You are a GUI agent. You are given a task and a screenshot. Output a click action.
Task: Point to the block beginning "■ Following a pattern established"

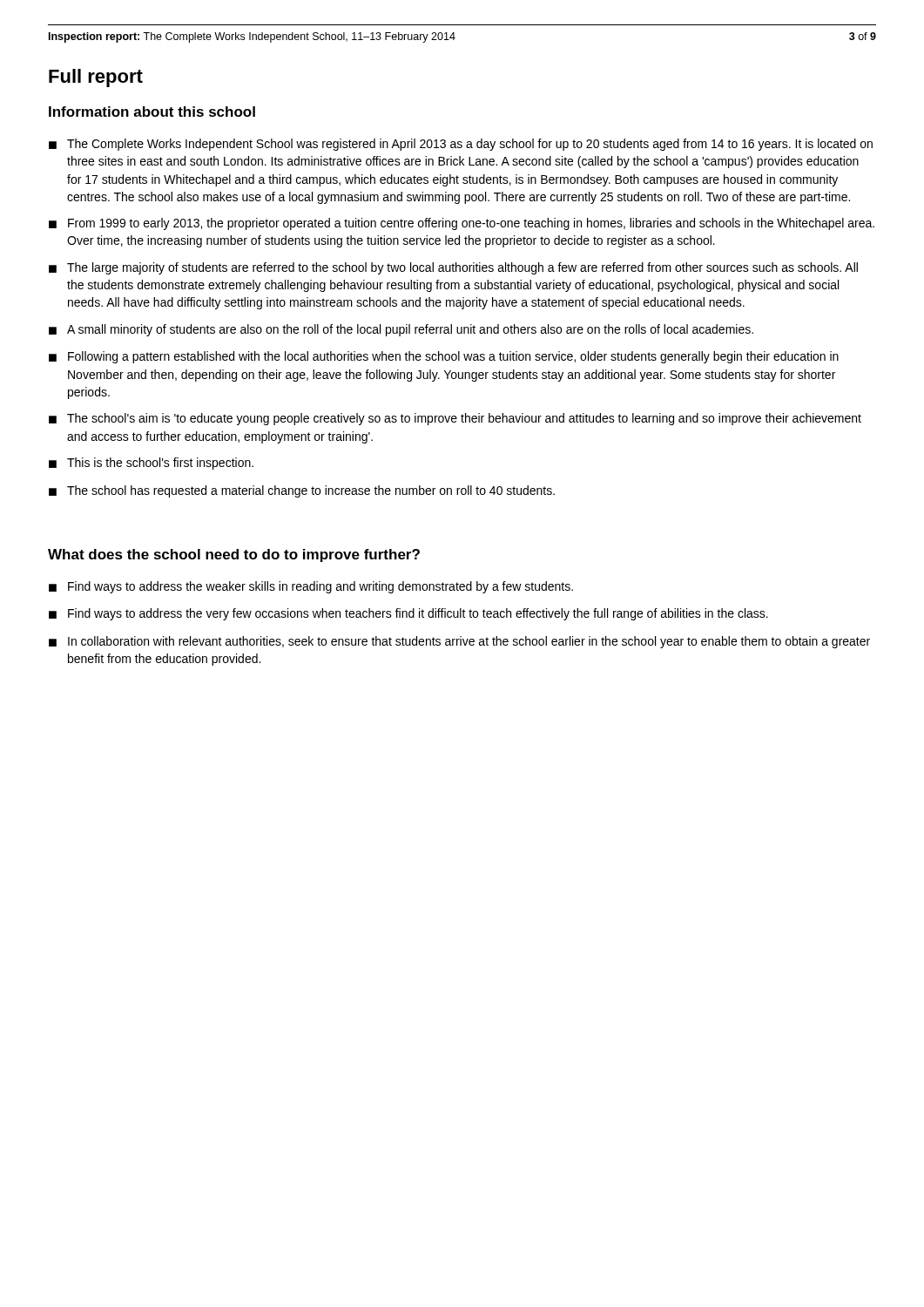coord(462,375)
